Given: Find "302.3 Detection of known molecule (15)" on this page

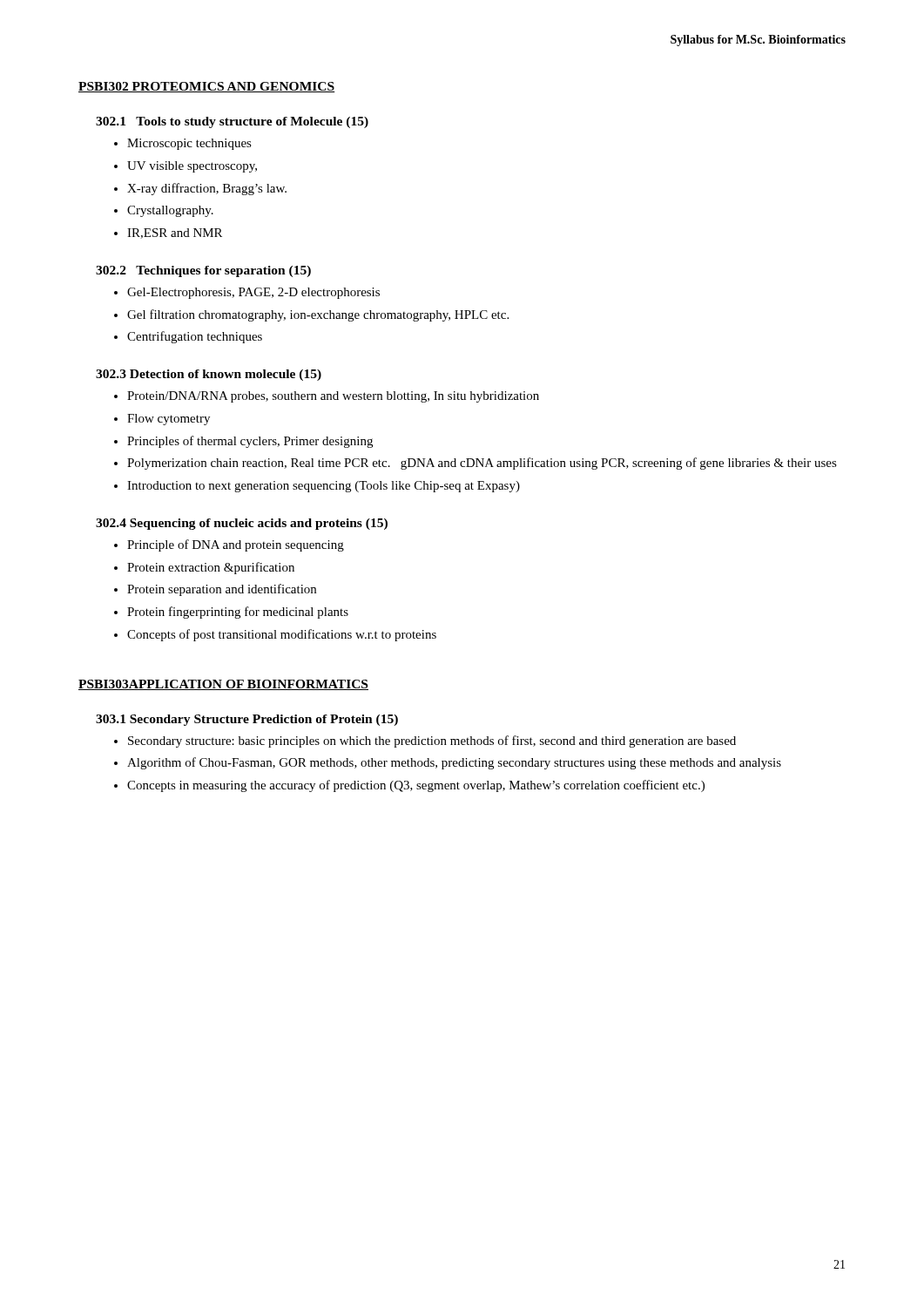Looking at the screenshot, I should coord(209,373).
